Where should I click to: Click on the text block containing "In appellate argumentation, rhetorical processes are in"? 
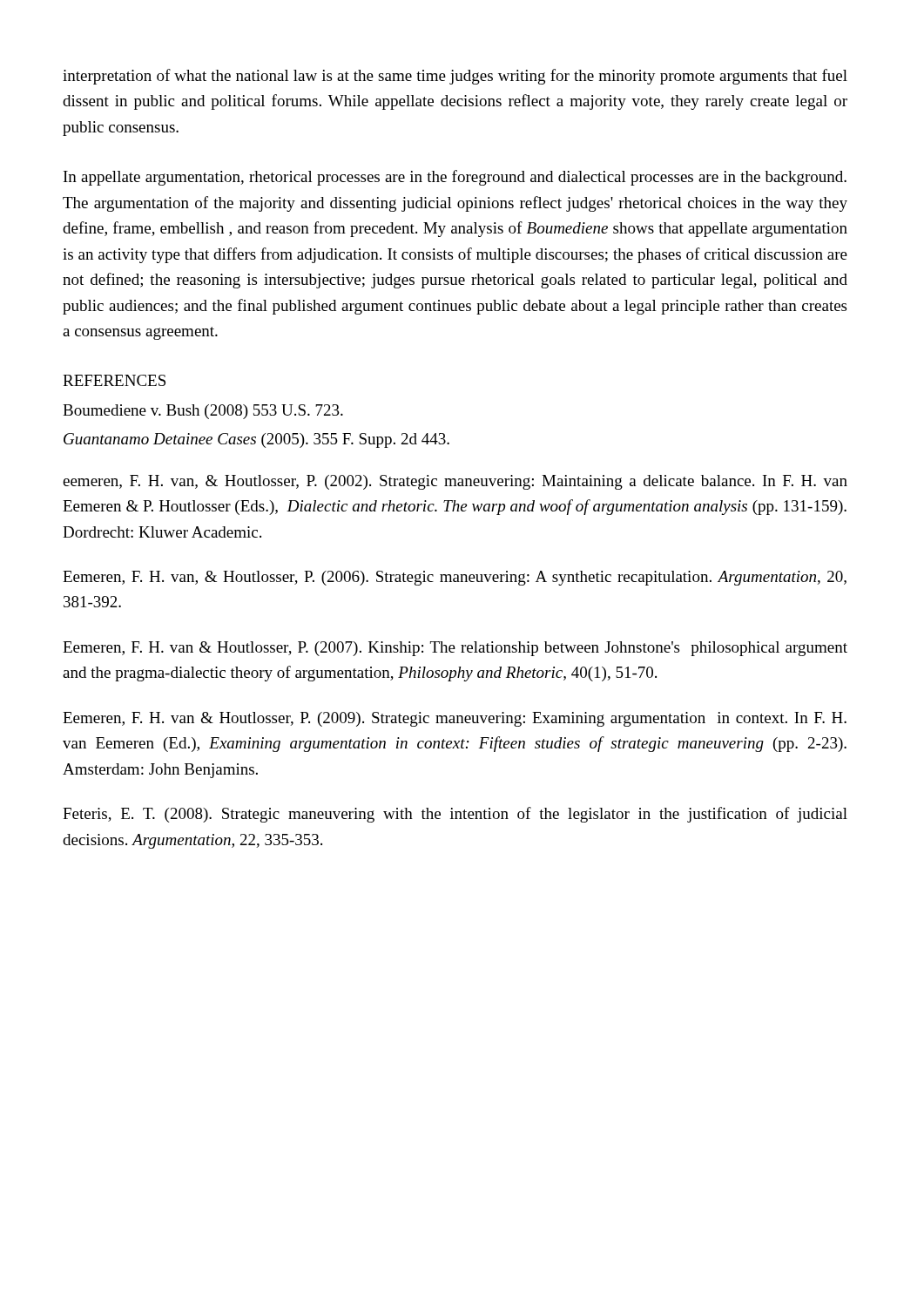tap(455, 254)
